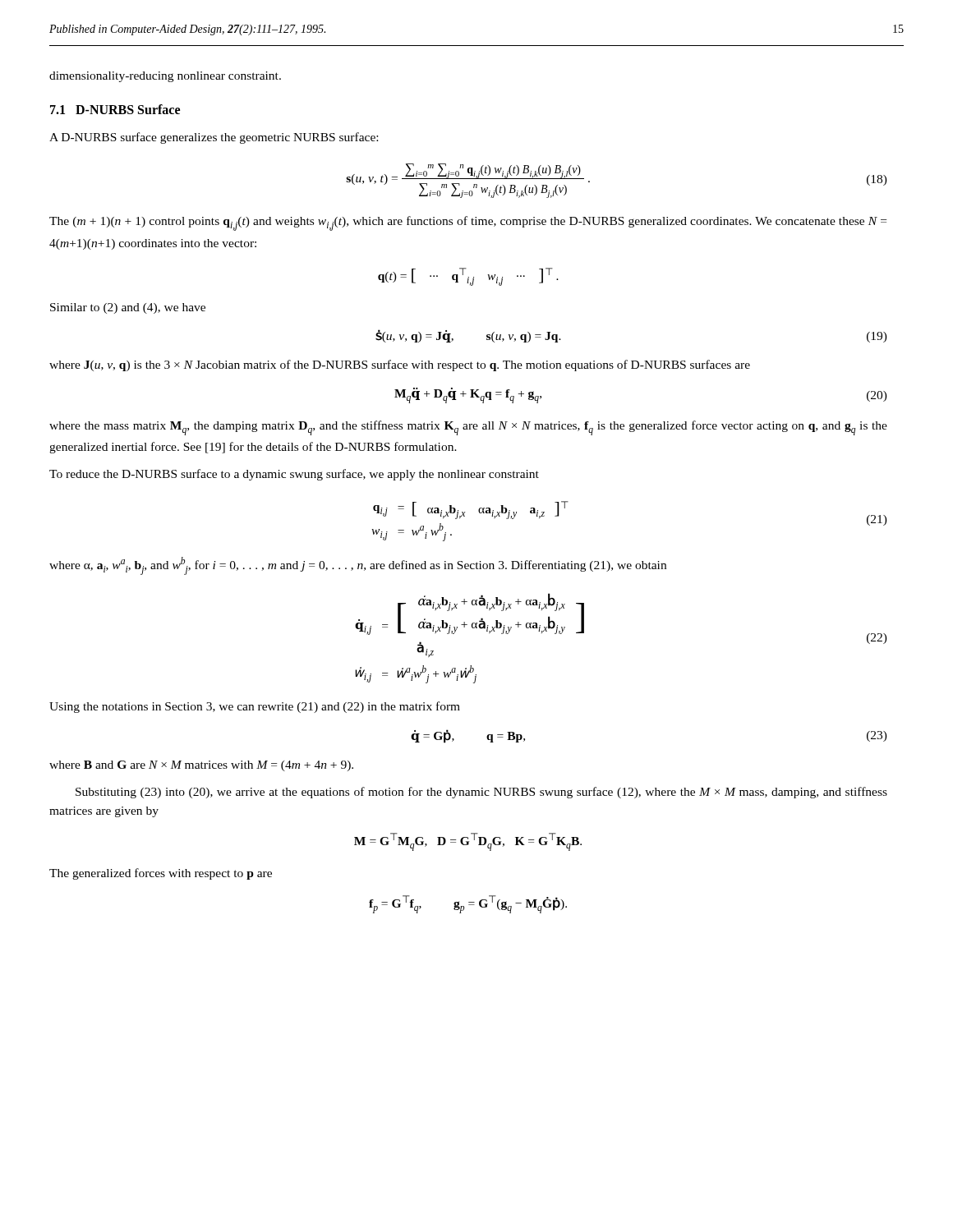This screenshot has width=953, height=1232.
Task: Find the block on this page that starts "where the mass matrix Mq,"
Action: [468, 436]
